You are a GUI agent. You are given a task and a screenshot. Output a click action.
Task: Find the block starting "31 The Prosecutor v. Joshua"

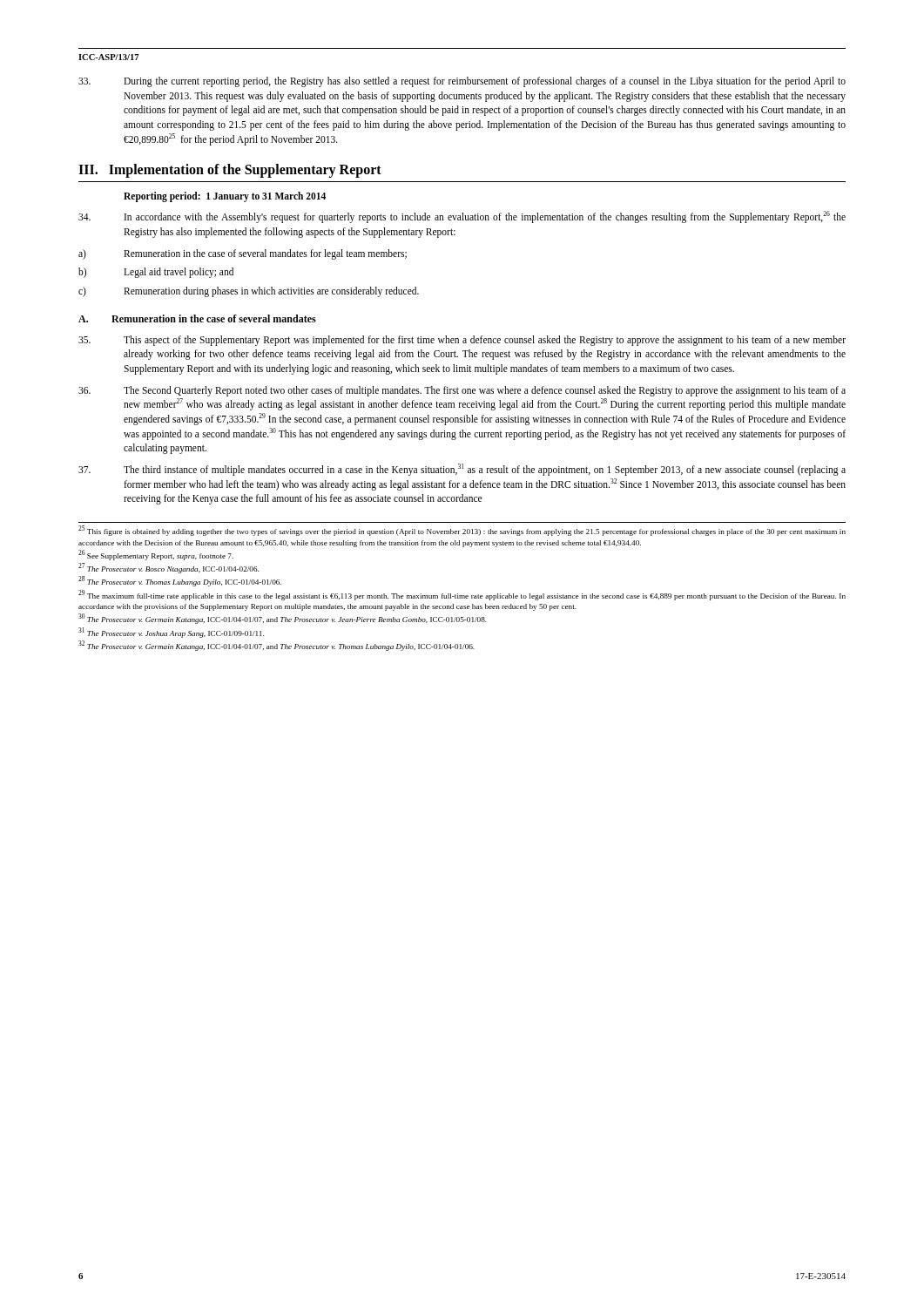click(171, 633)
